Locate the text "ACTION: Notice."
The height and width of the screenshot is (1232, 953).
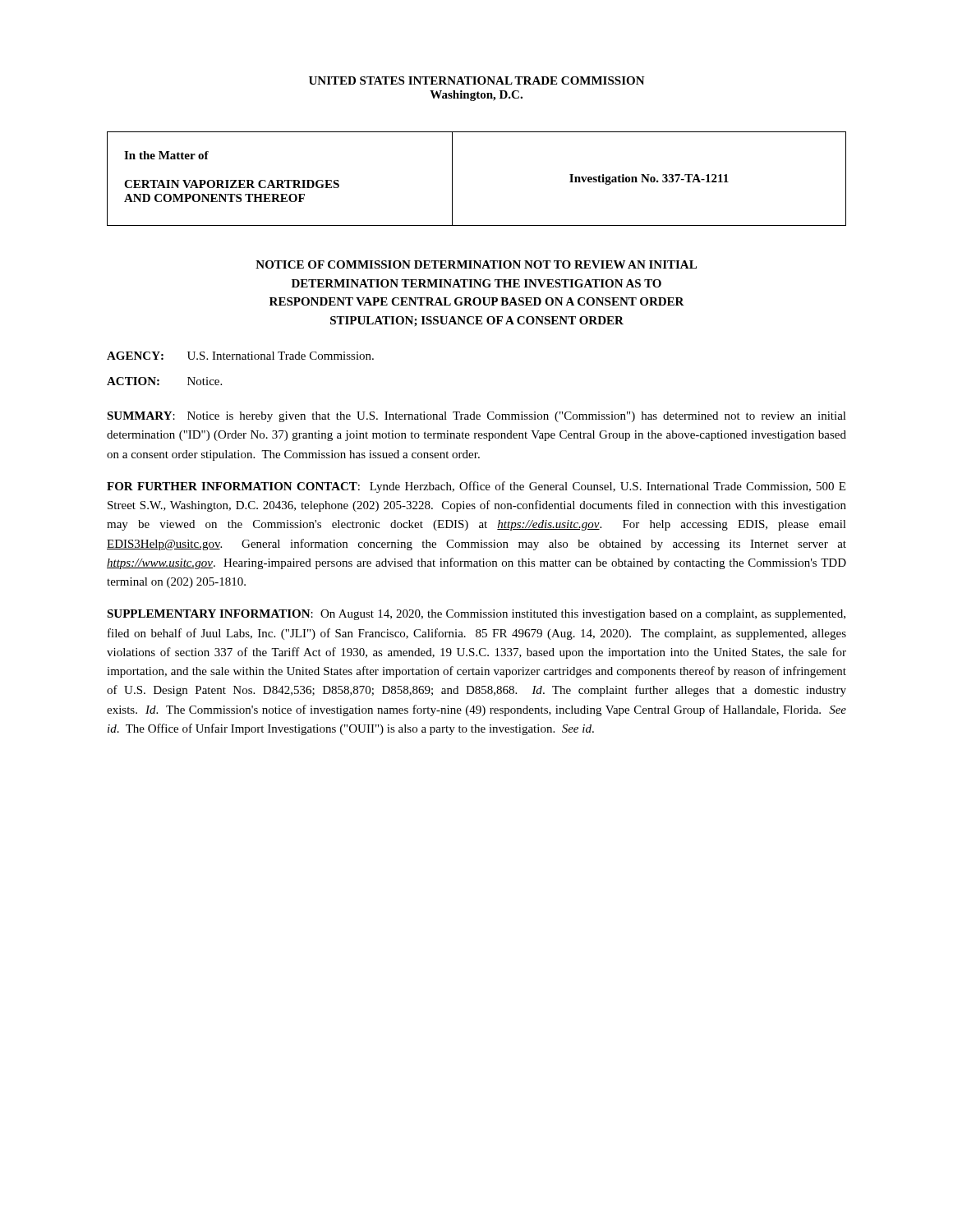[165, 381]
